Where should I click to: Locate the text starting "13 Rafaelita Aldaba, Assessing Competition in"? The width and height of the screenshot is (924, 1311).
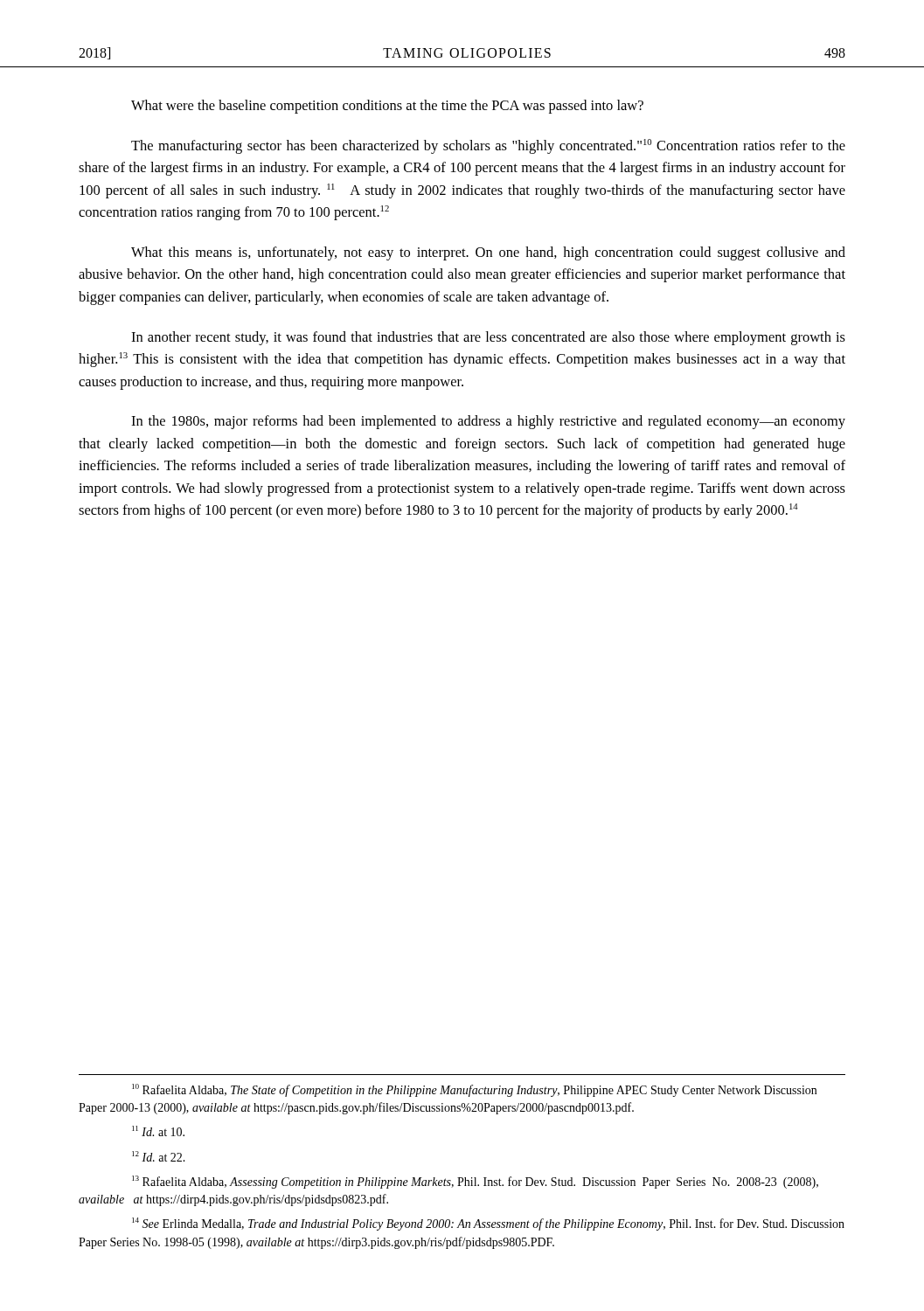(x=450, y=1190)
